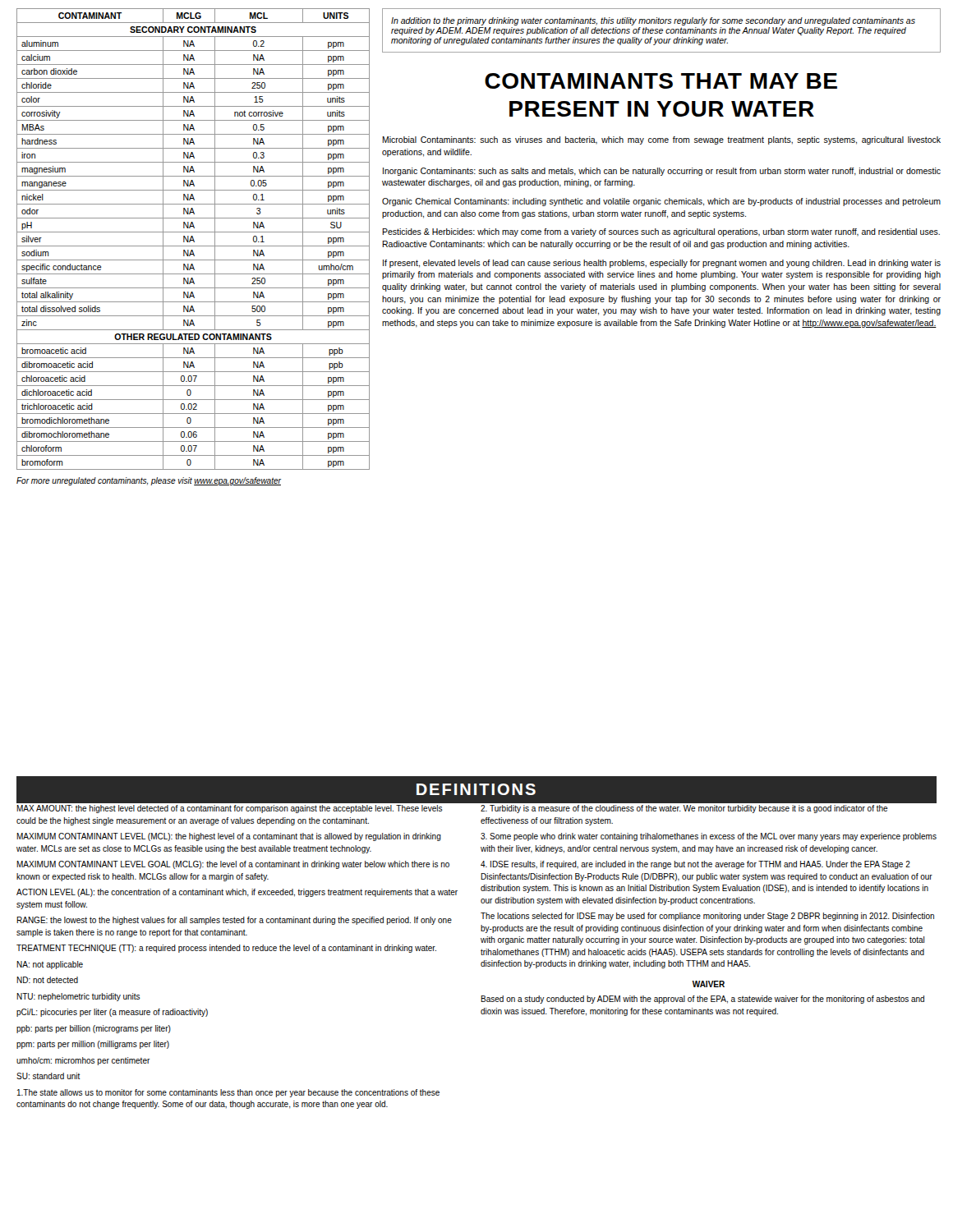
Task: Click the passage that begins "MAXIMUM CONTAMINANT LEVEL GOAL (MCLG): the level of"
Action: point(233,870)
